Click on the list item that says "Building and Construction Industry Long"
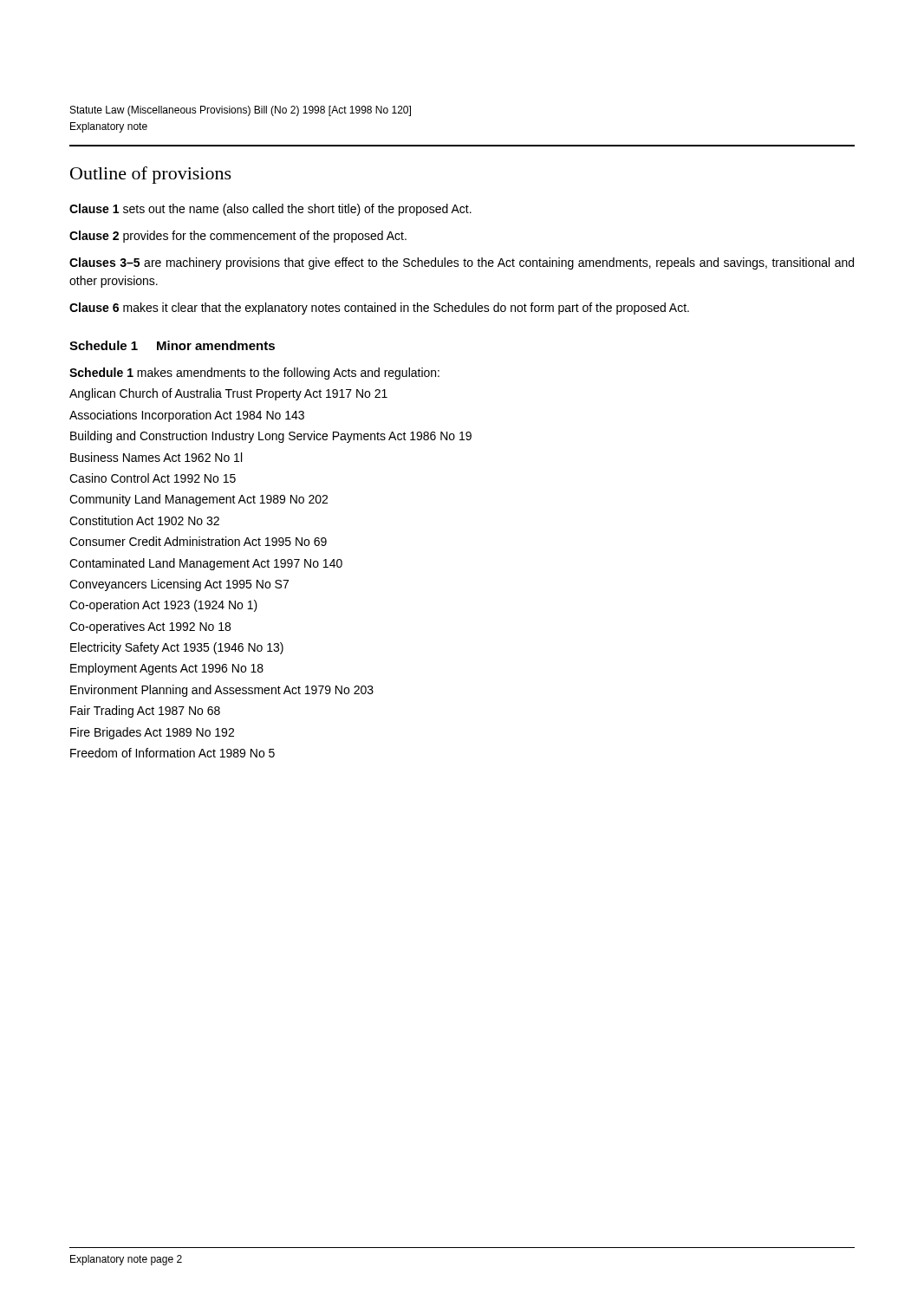Screen dimensions: 1300x924 tap(271, 436)
